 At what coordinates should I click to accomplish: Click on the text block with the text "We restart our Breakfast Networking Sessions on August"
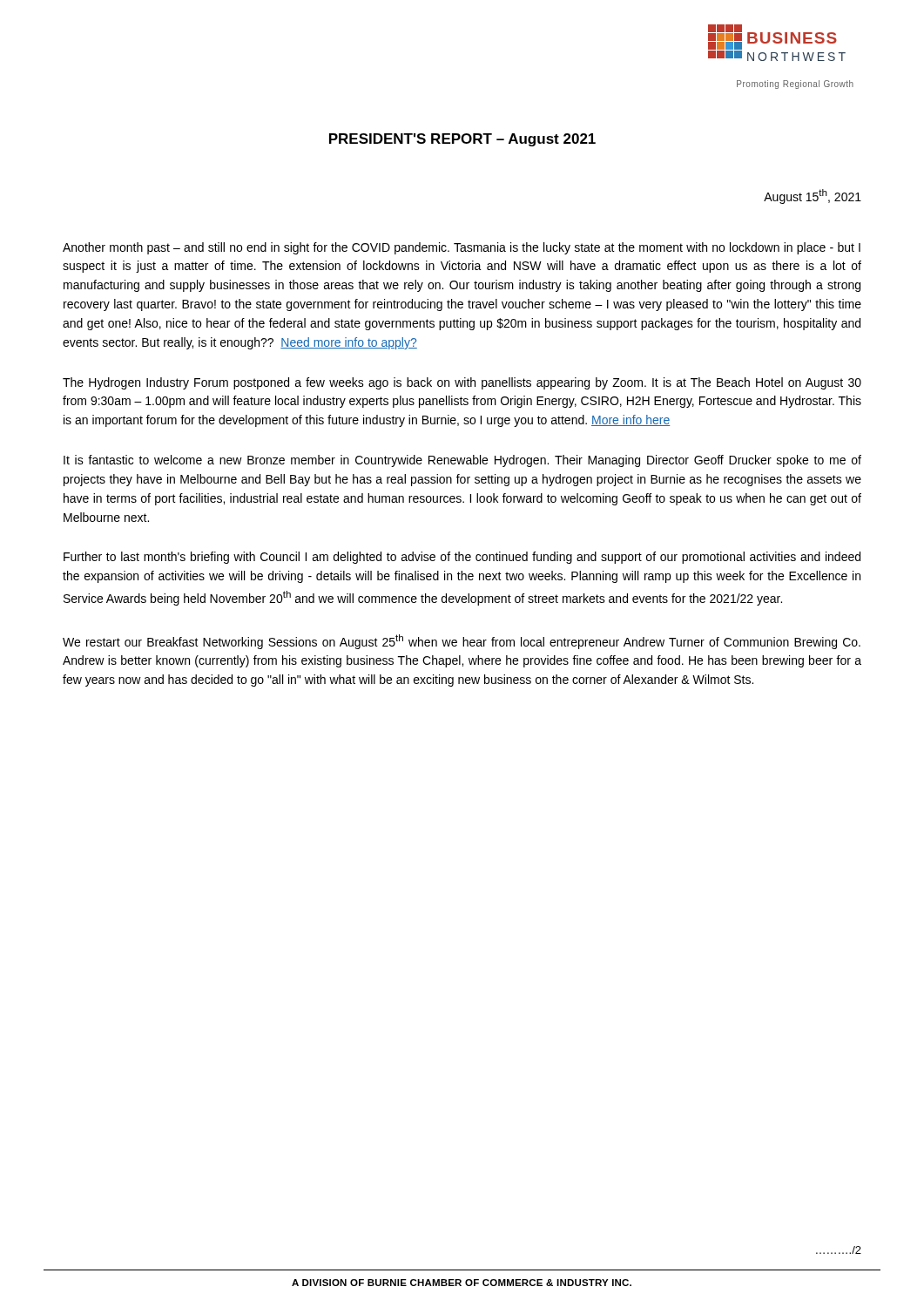[462, 659]
